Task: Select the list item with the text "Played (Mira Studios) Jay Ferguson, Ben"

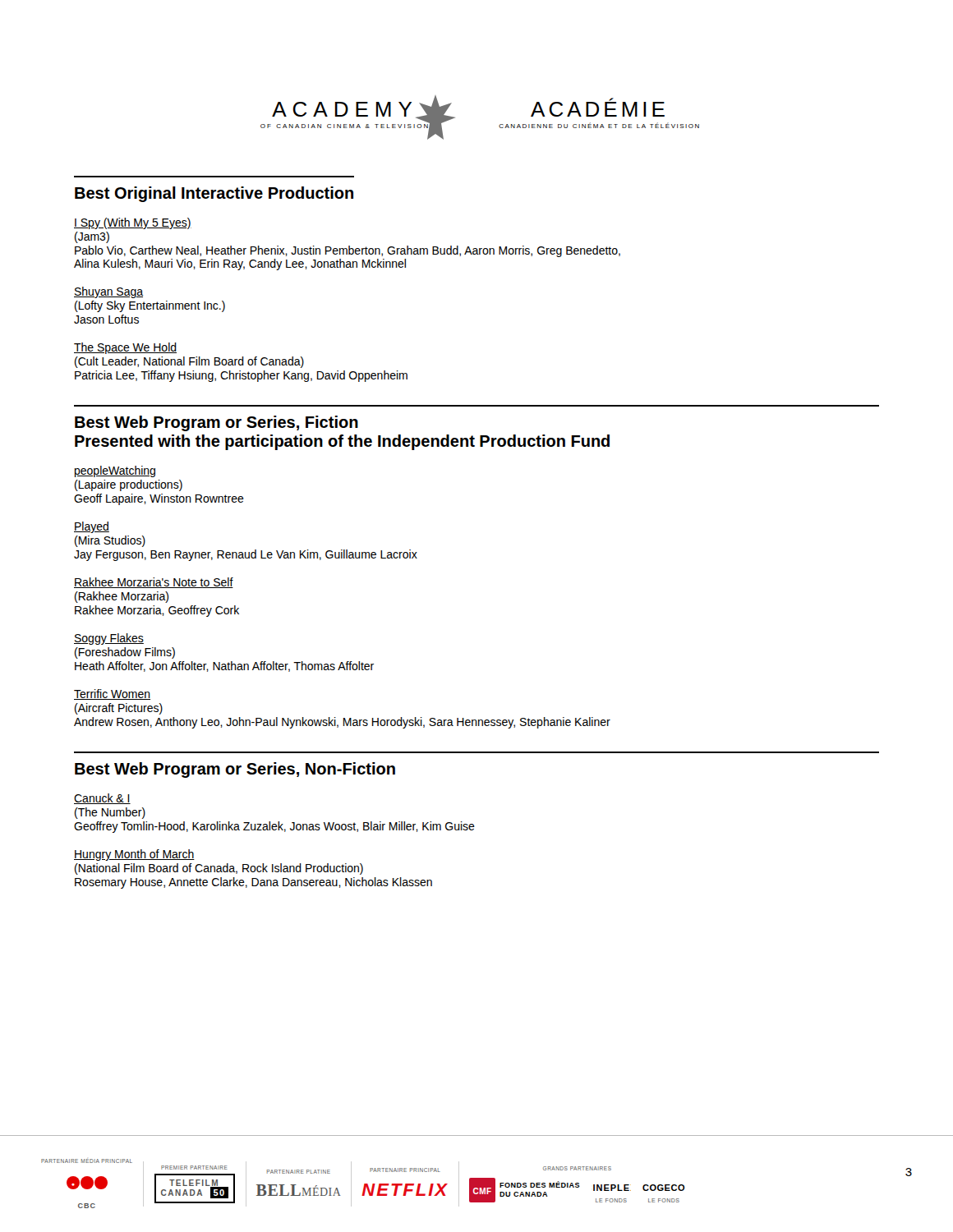Action: tap(92, 527)
